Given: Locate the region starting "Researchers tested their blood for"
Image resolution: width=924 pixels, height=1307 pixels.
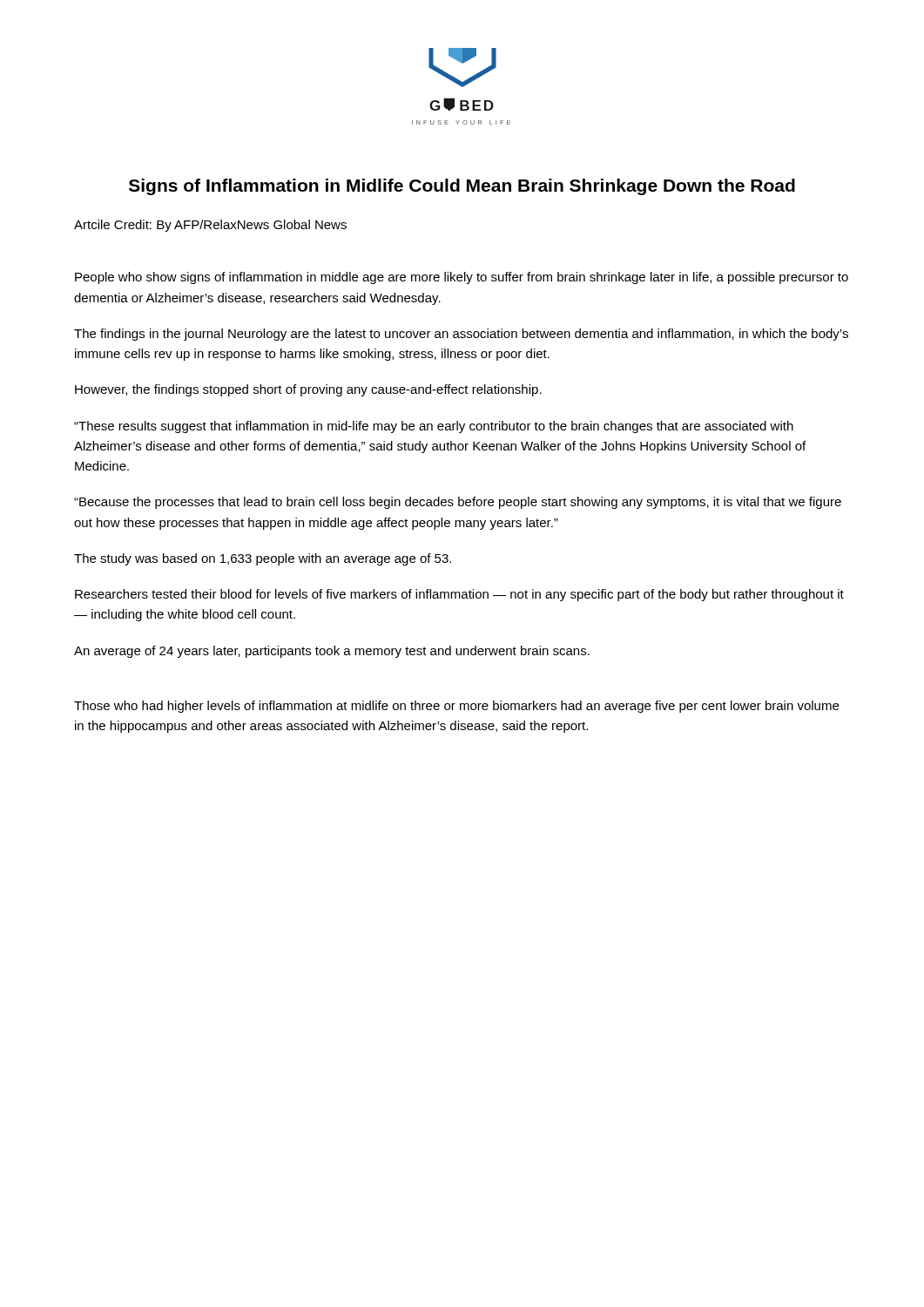Looking at the screenshot, I should coord(459,604).
